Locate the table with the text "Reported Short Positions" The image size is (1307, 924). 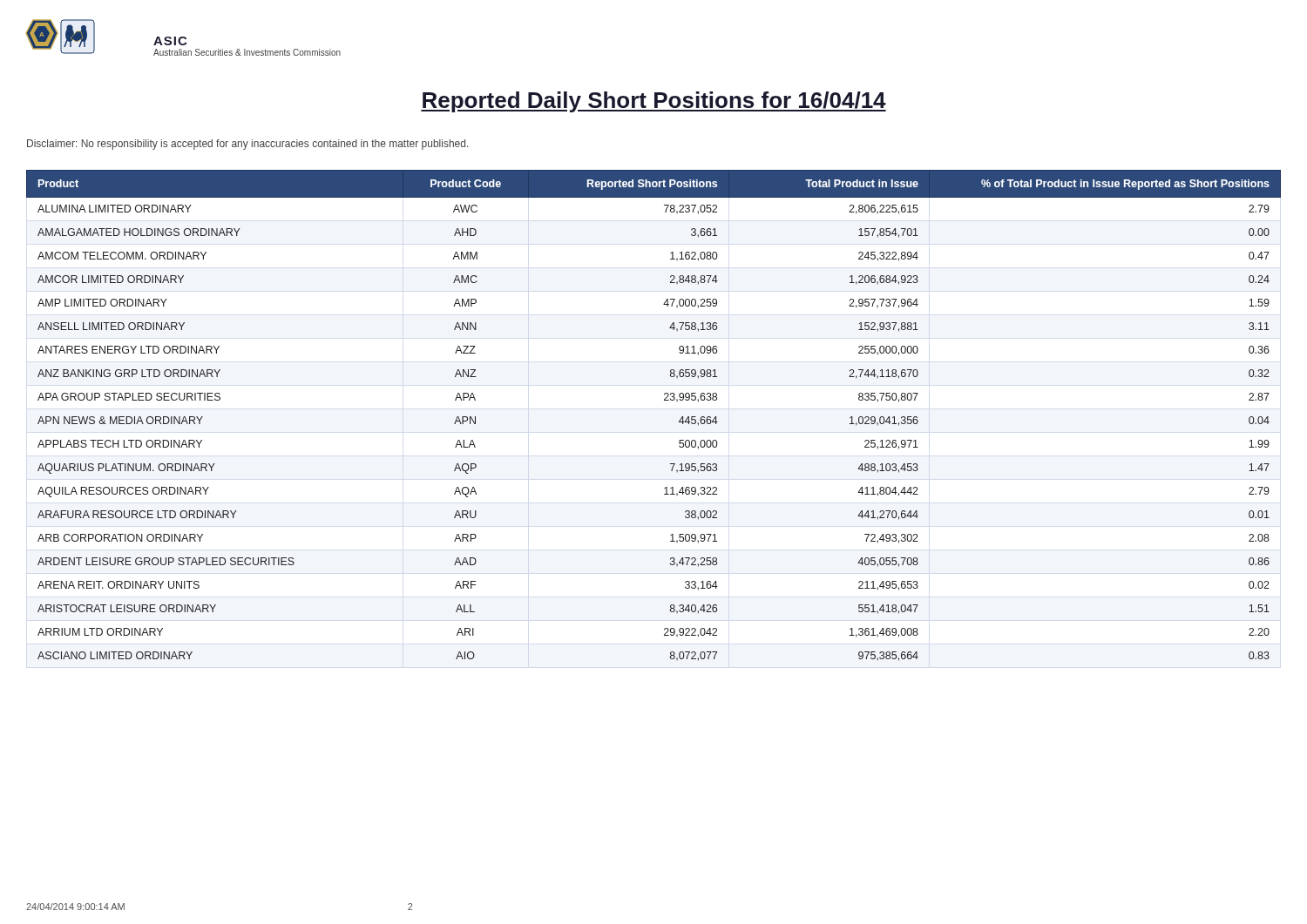654,419
